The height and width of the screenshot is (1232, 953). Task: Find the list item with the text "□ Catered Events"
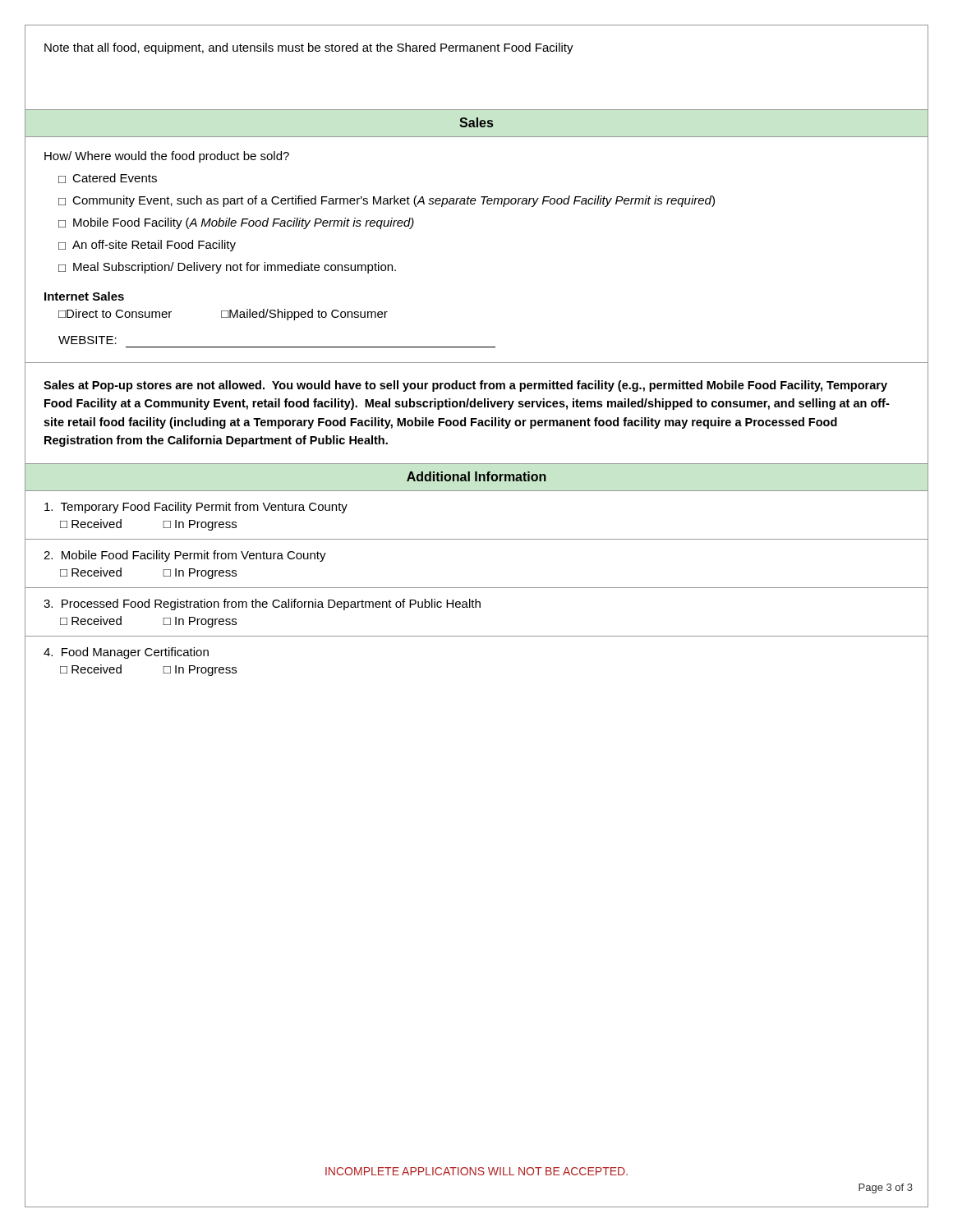108,178
